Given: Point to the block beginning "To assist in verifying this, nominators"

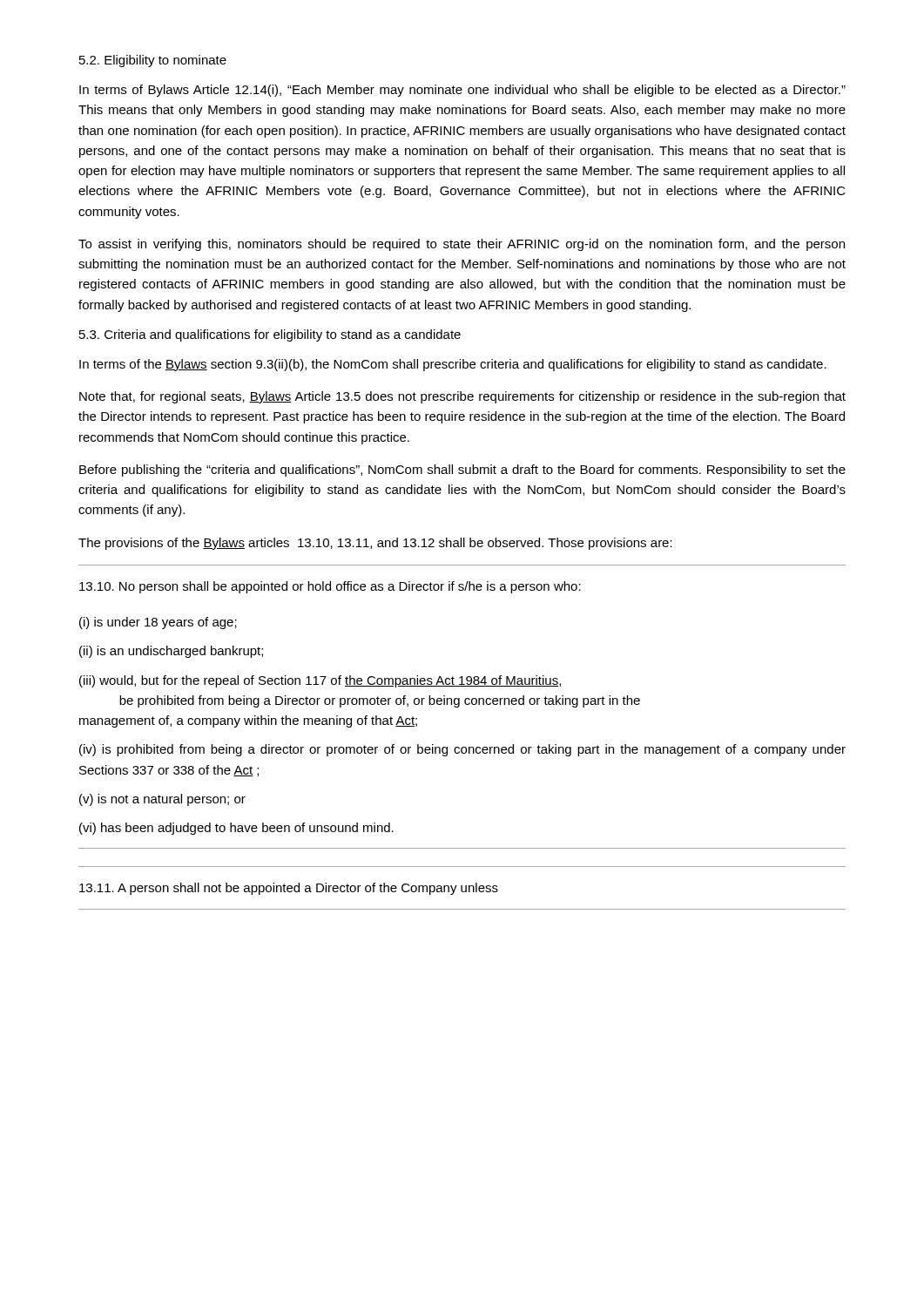Looking at the screenshot, I should [x=462, y=274].
